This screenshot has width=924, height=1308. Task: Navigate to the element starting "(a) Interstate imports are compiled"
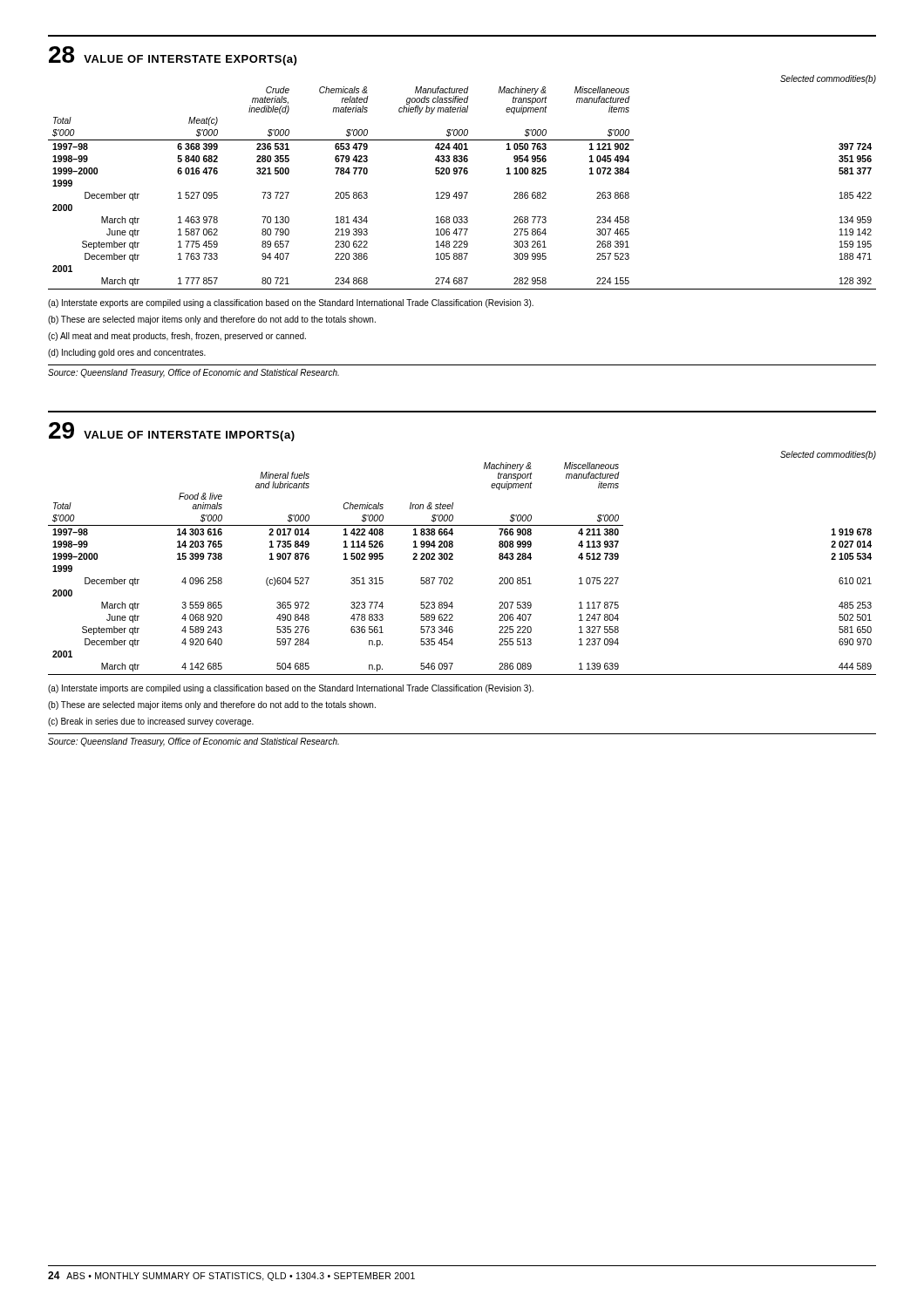tap(291, 688)
